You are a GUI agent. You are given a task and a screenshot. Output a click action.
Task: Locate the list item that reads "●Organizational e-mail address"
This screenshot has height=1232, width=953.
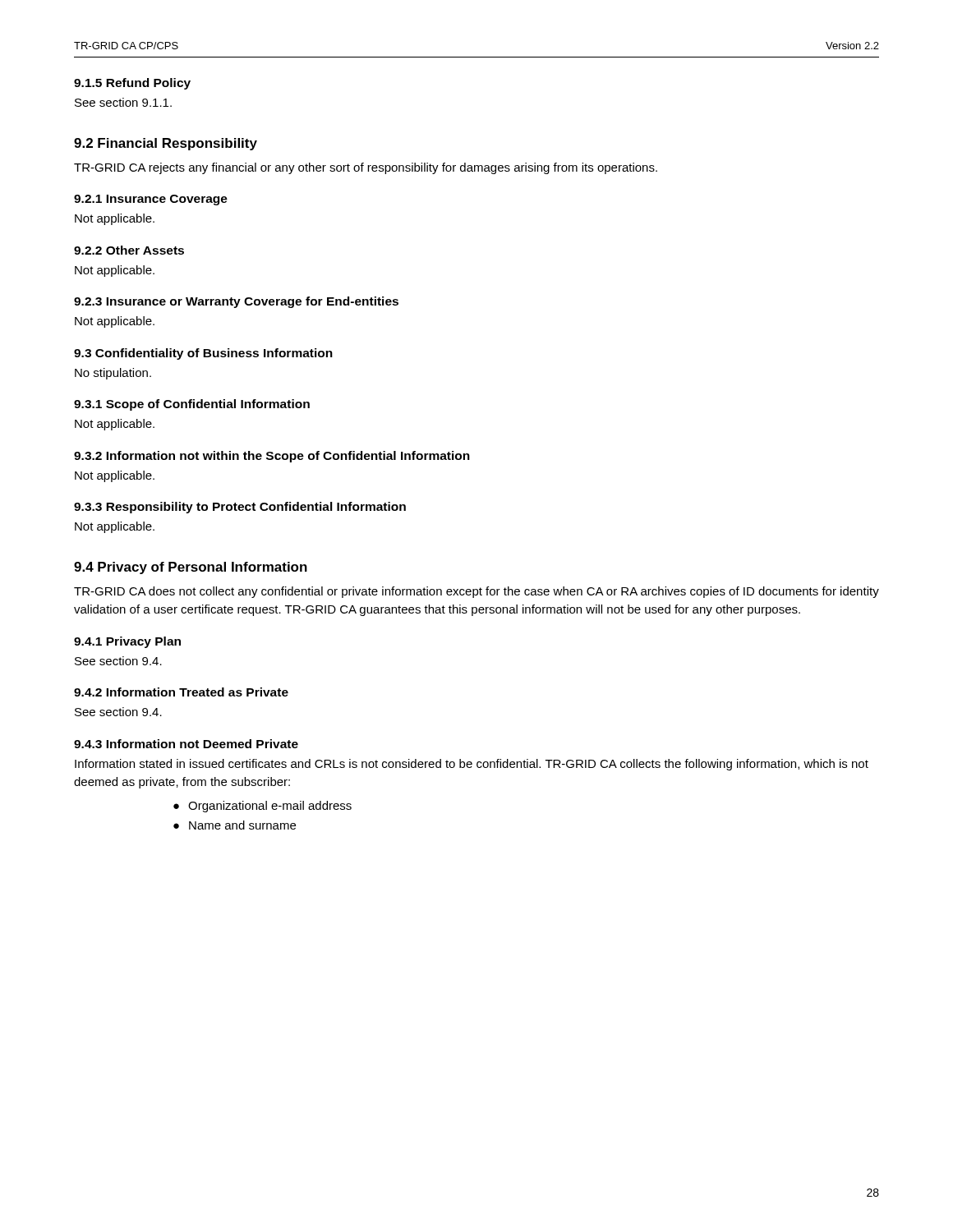click(262, 805)
